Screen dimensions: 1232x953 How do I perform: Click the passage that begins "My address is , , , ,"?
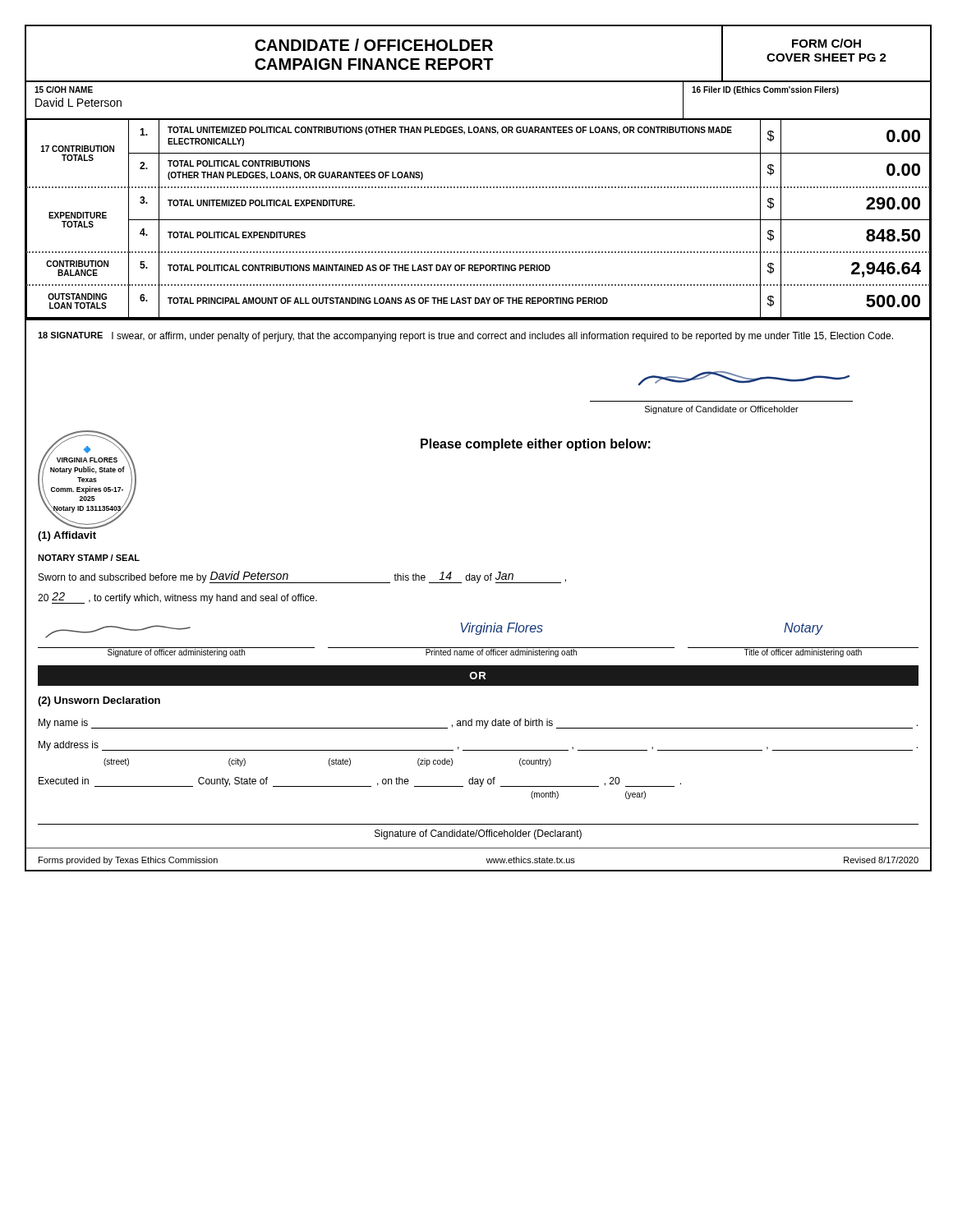point(478,744)
